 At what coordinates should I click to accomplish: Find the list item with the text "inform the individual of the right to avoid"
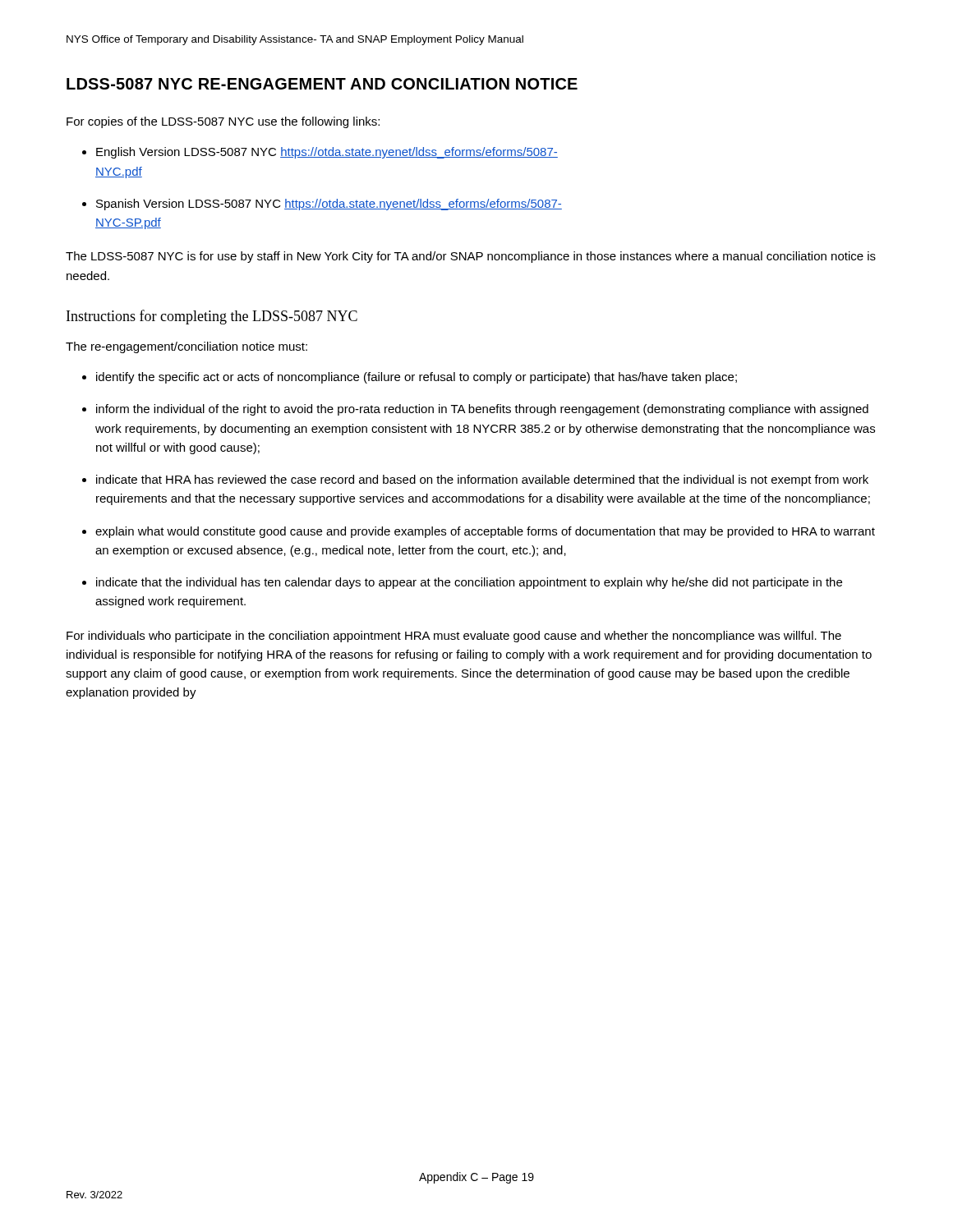point(485,428)
